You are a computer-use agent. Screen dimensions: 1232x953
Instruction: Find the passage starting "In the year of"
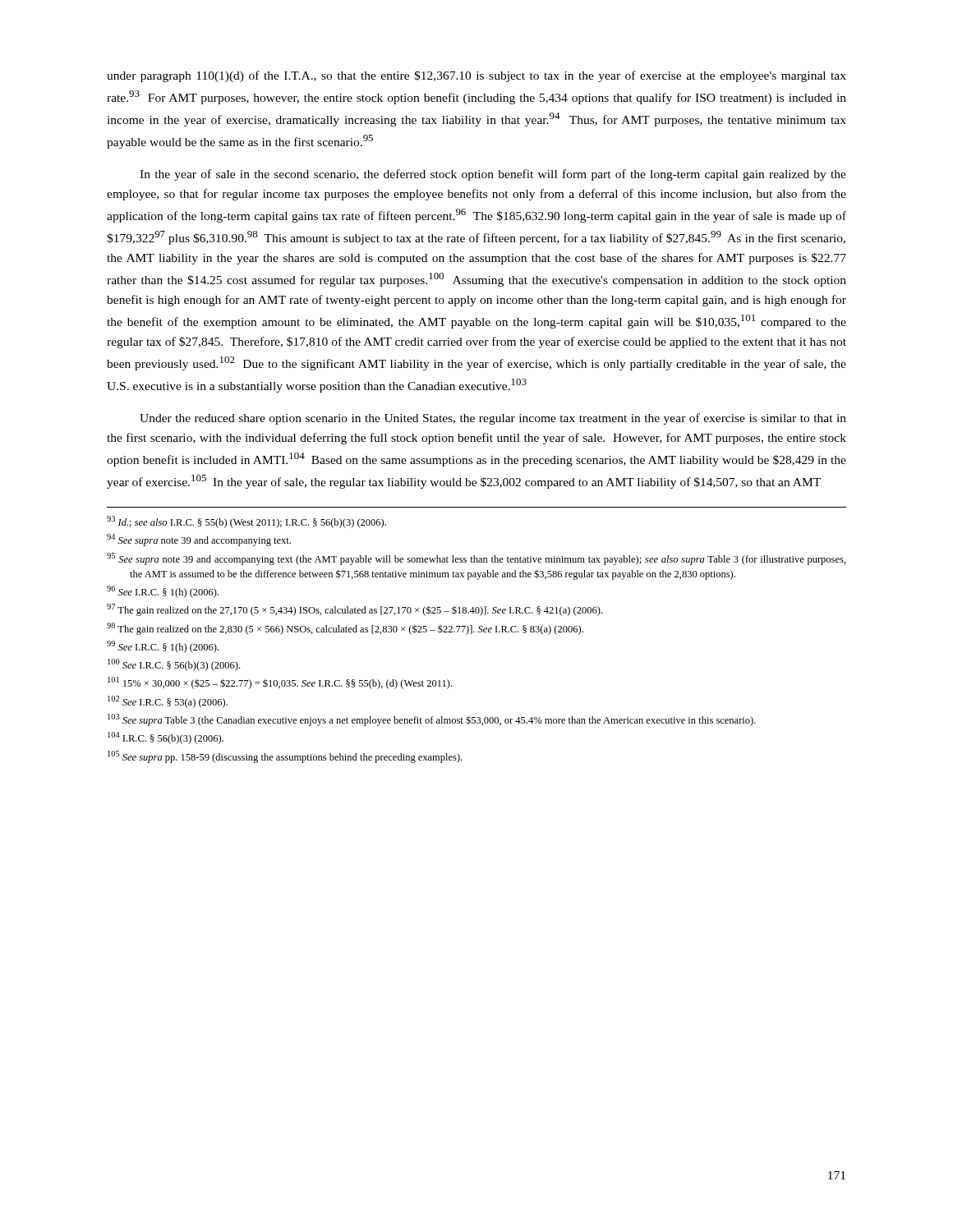point(476,280)
